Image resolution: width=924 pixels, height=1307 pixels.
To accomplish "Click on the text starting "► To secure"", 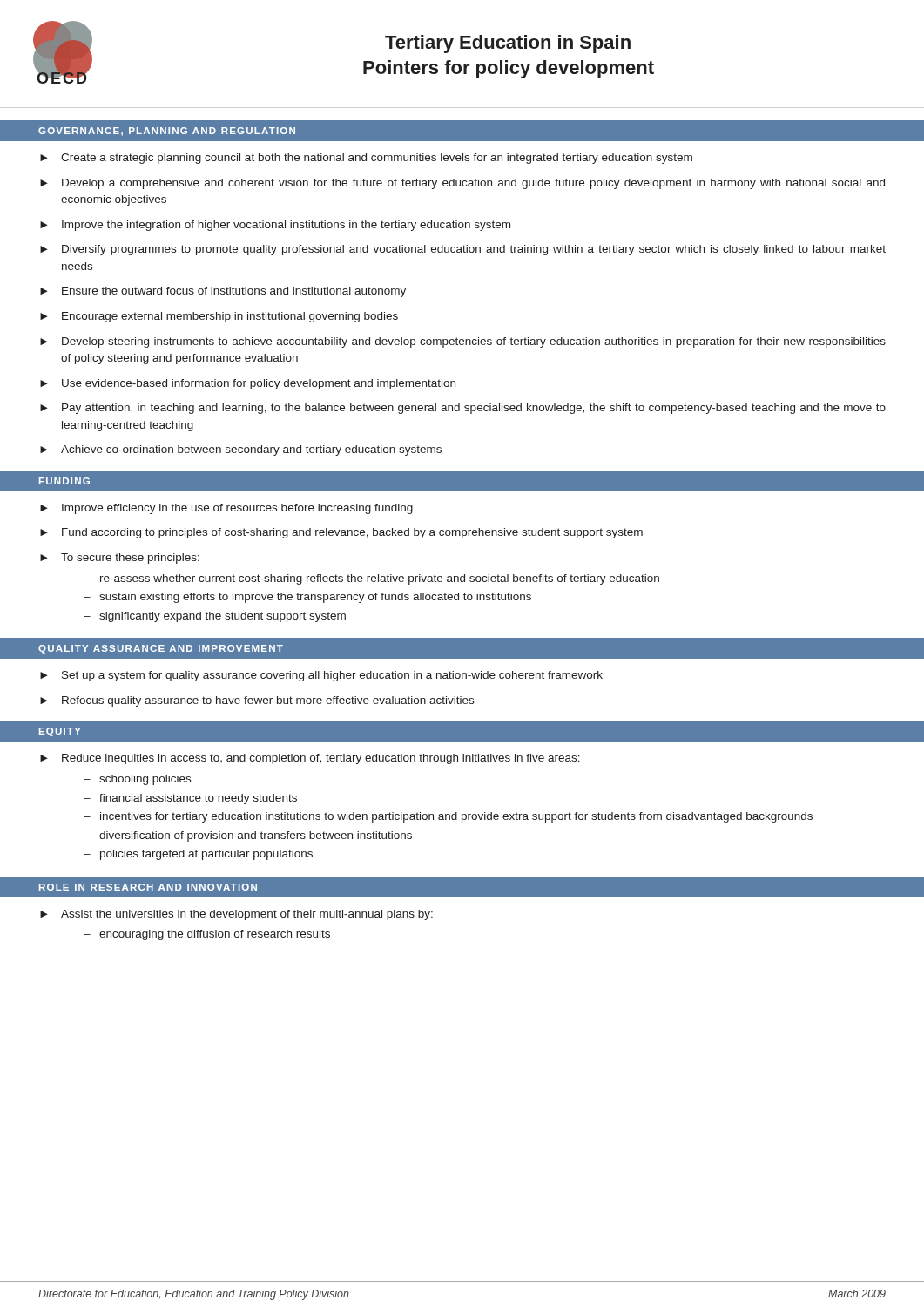I will click(462, 587).
